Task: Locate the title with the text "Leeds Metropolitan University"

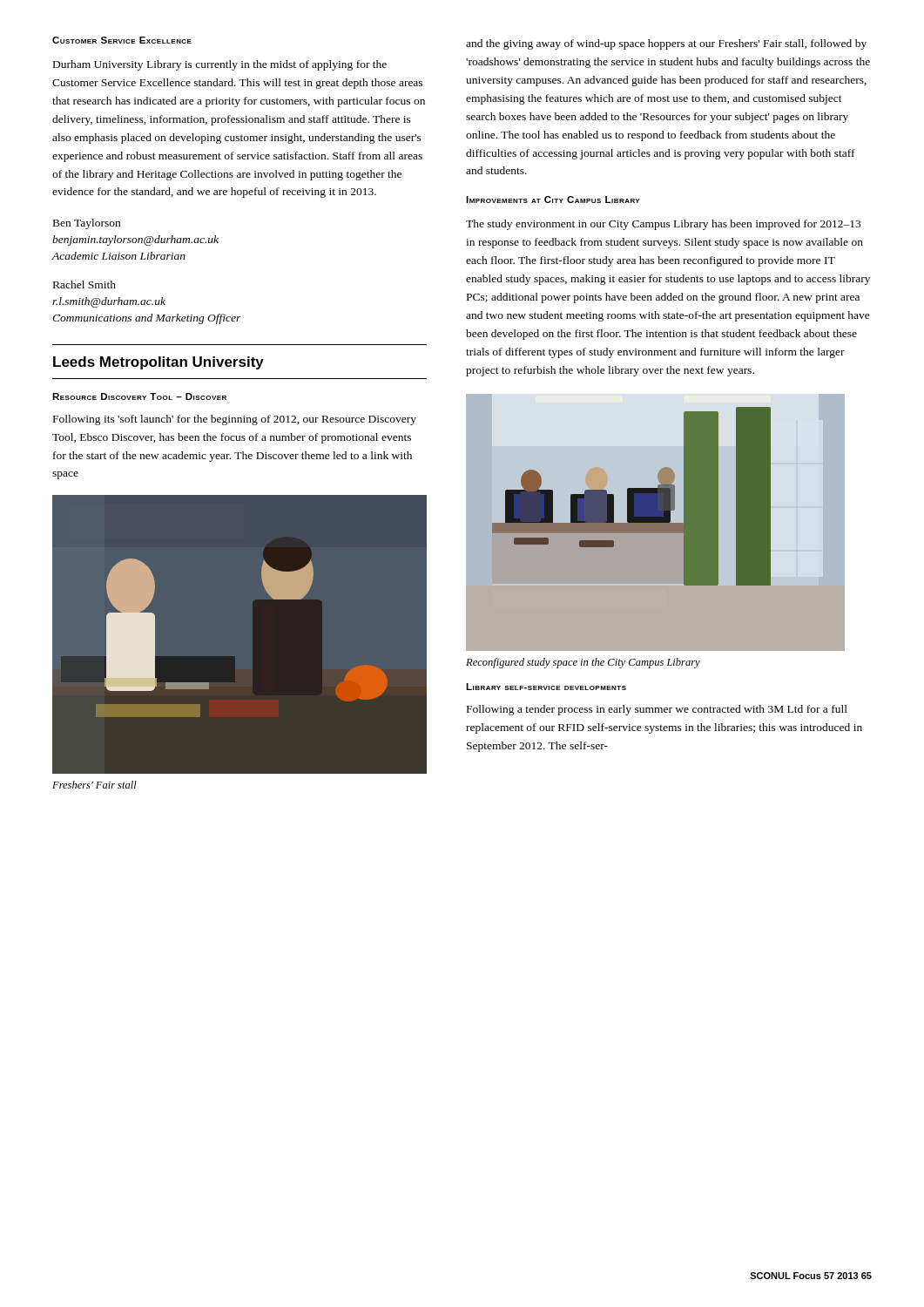Action: pyautogui.click(x=158, y=362)
